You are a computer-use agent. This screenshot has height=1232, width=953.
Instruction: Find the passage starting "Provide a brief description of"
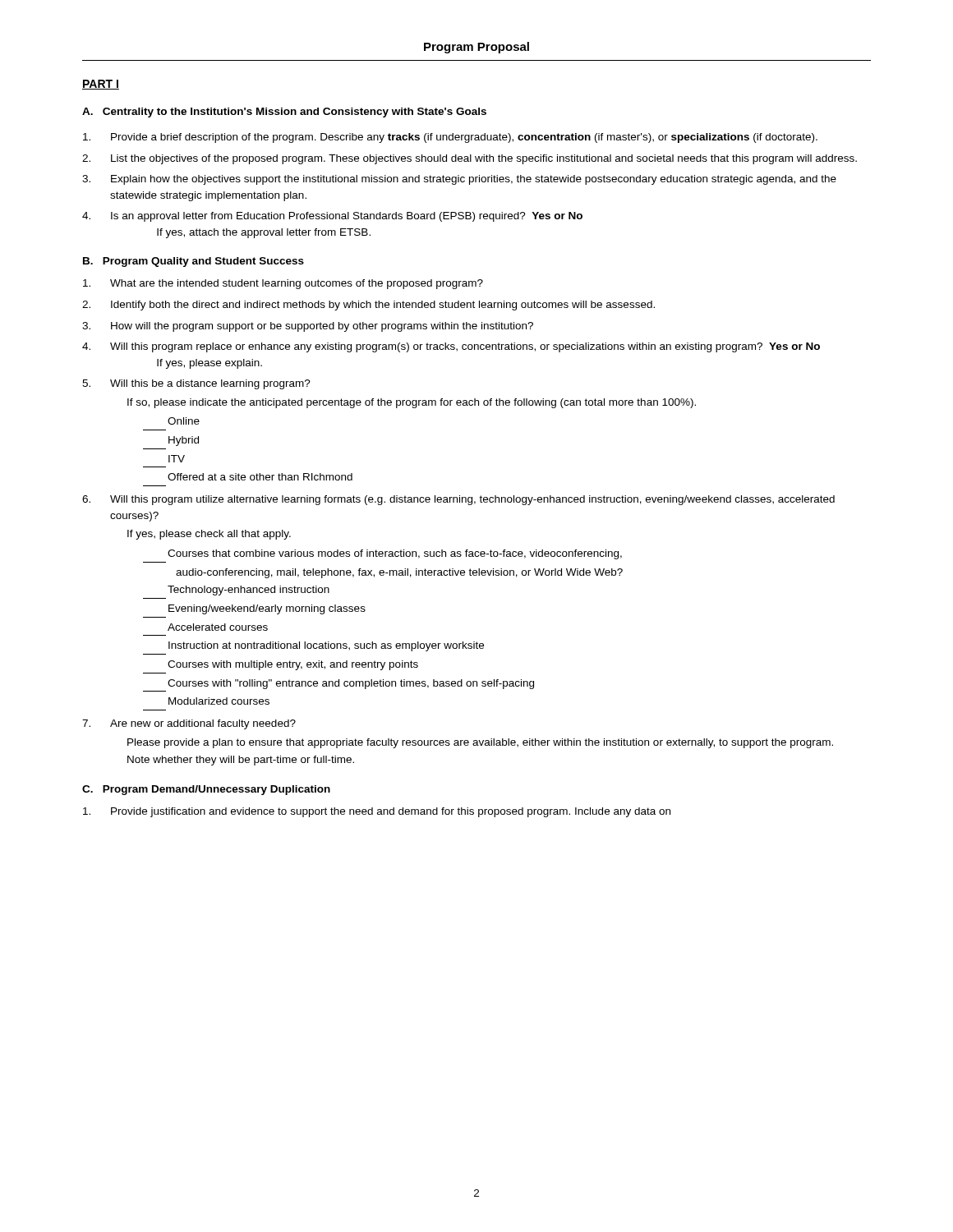click(476, 137)
